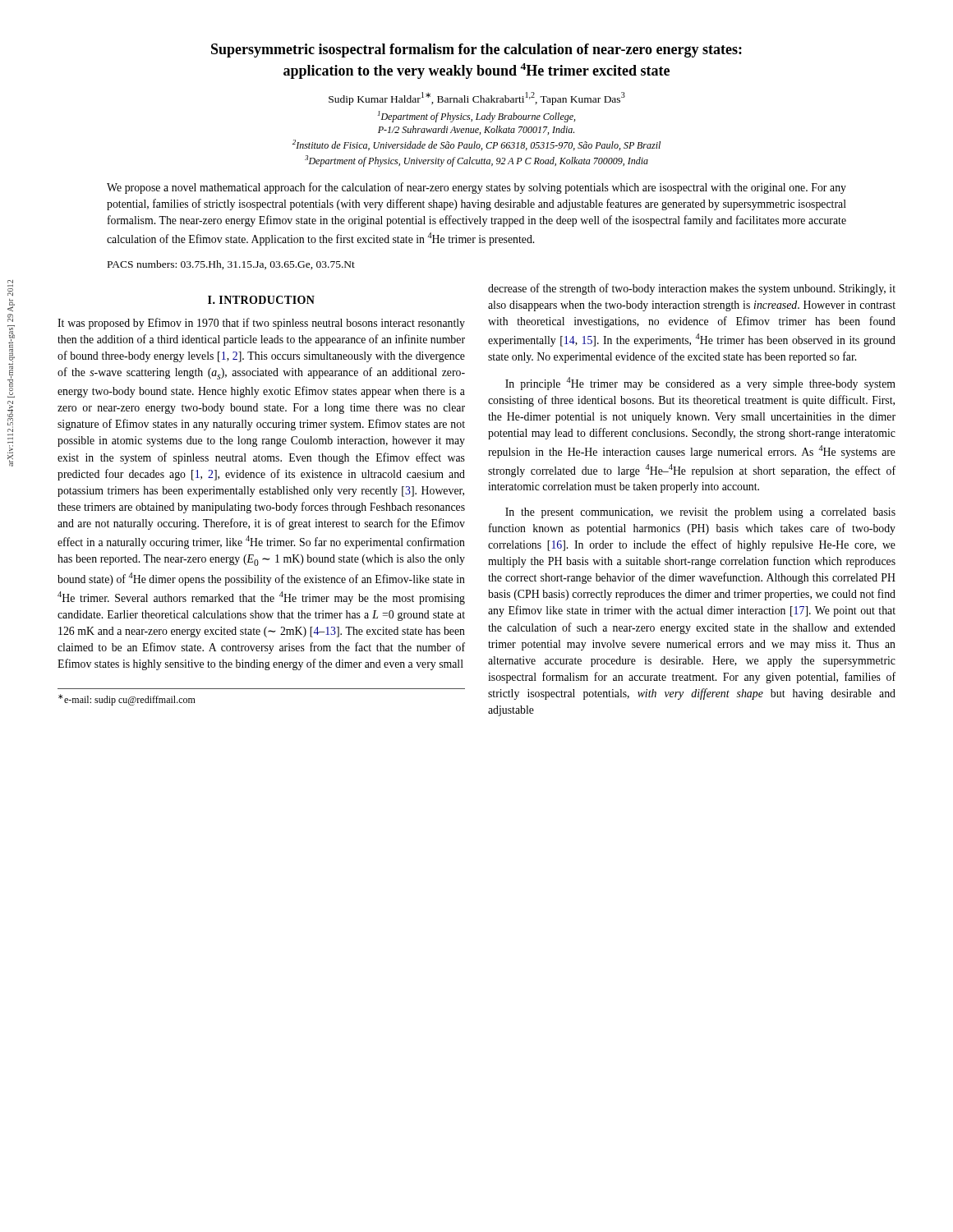Screen dimensions: 1232x953
Task: Locate the passage starting "PACS numbers: 03.75.Hh, 31.15.Ja, 03.65.Ge, 03.75.Nt"
Action: [231, 264]
